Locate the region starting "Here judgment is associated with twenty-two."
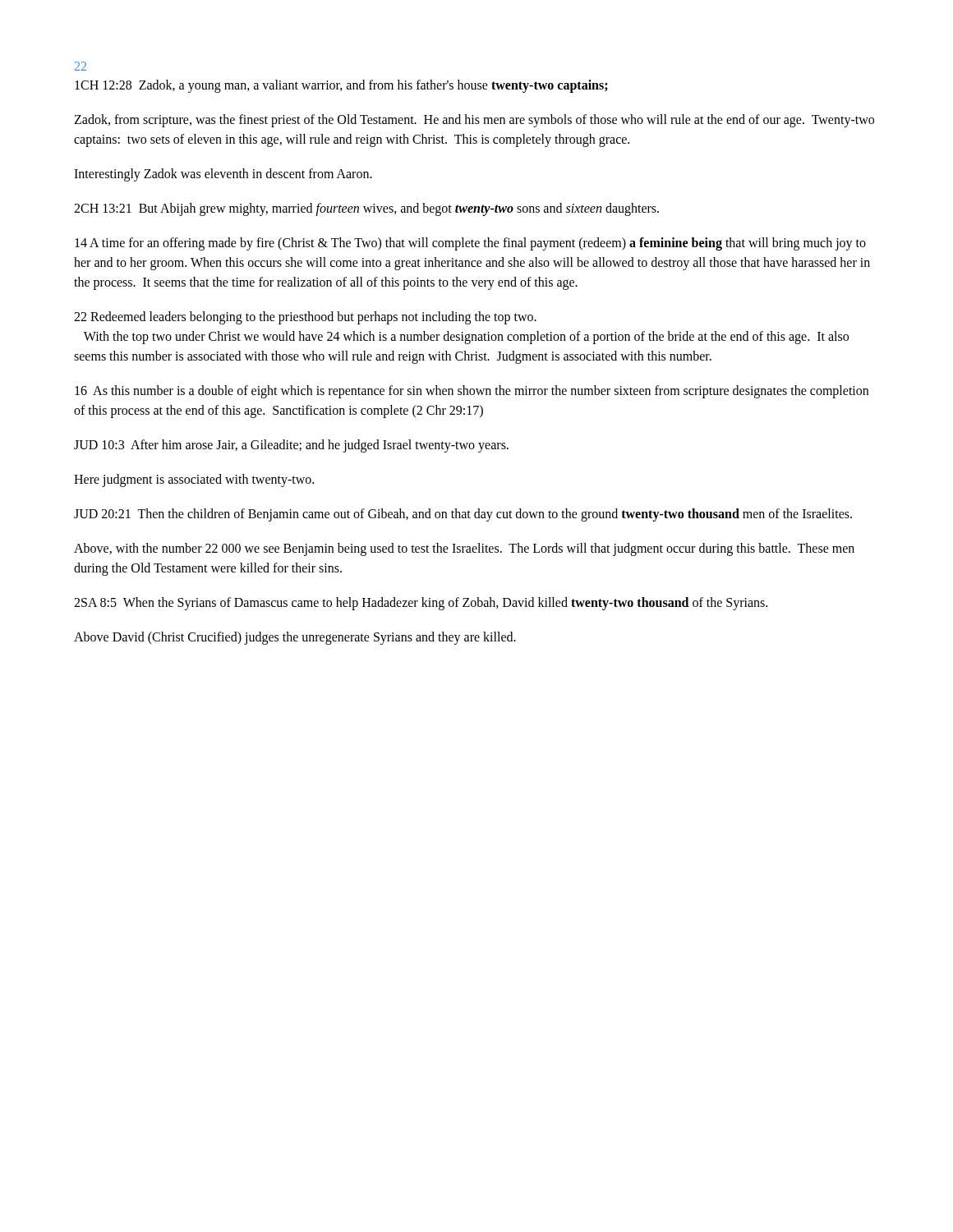Viewport: 953px width, 1232px height. [194, 479]
